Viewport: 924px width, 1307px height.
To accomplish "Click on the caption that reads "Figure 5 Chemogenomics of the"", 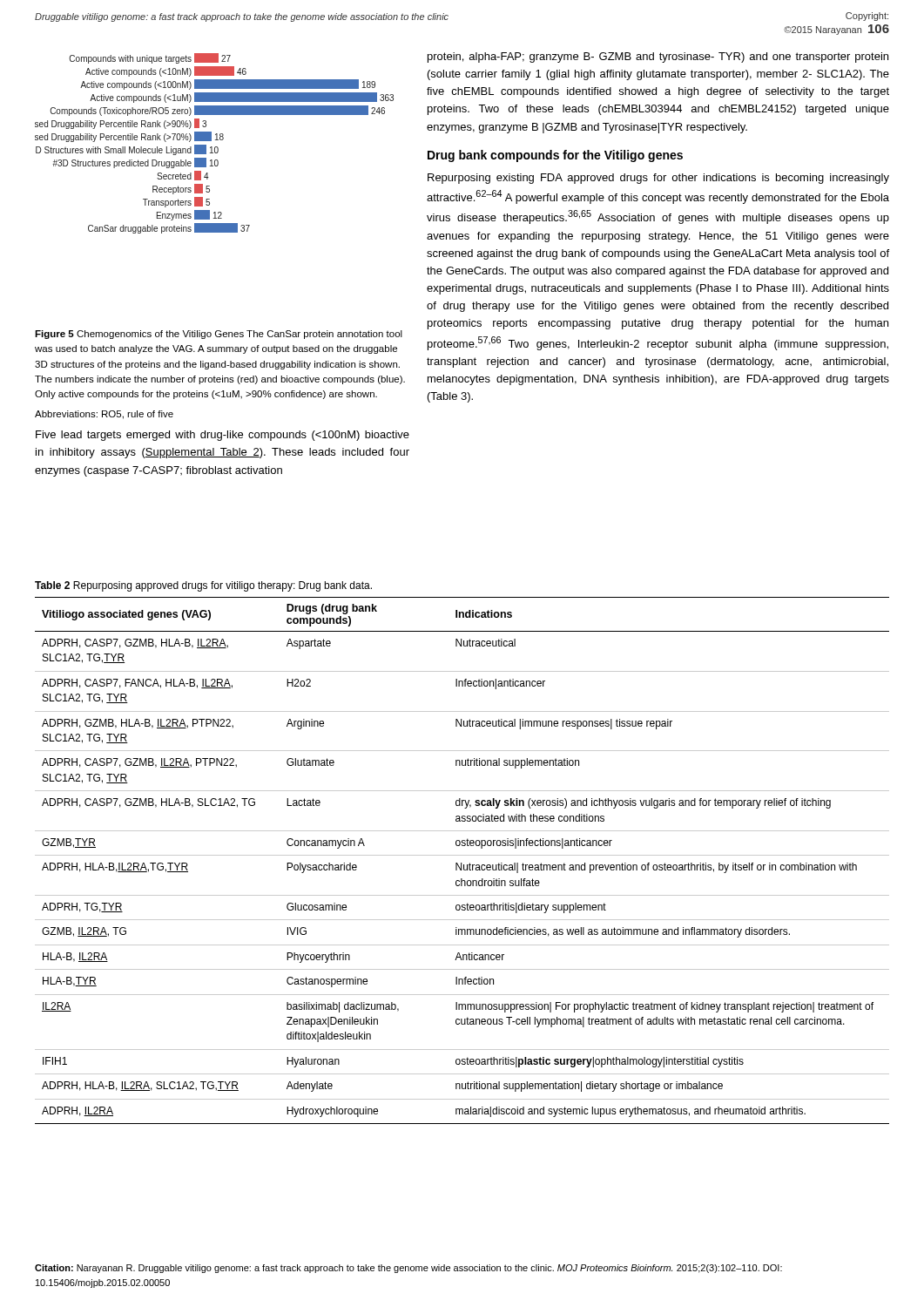I will pyautogui.click(x=220, y=364).
